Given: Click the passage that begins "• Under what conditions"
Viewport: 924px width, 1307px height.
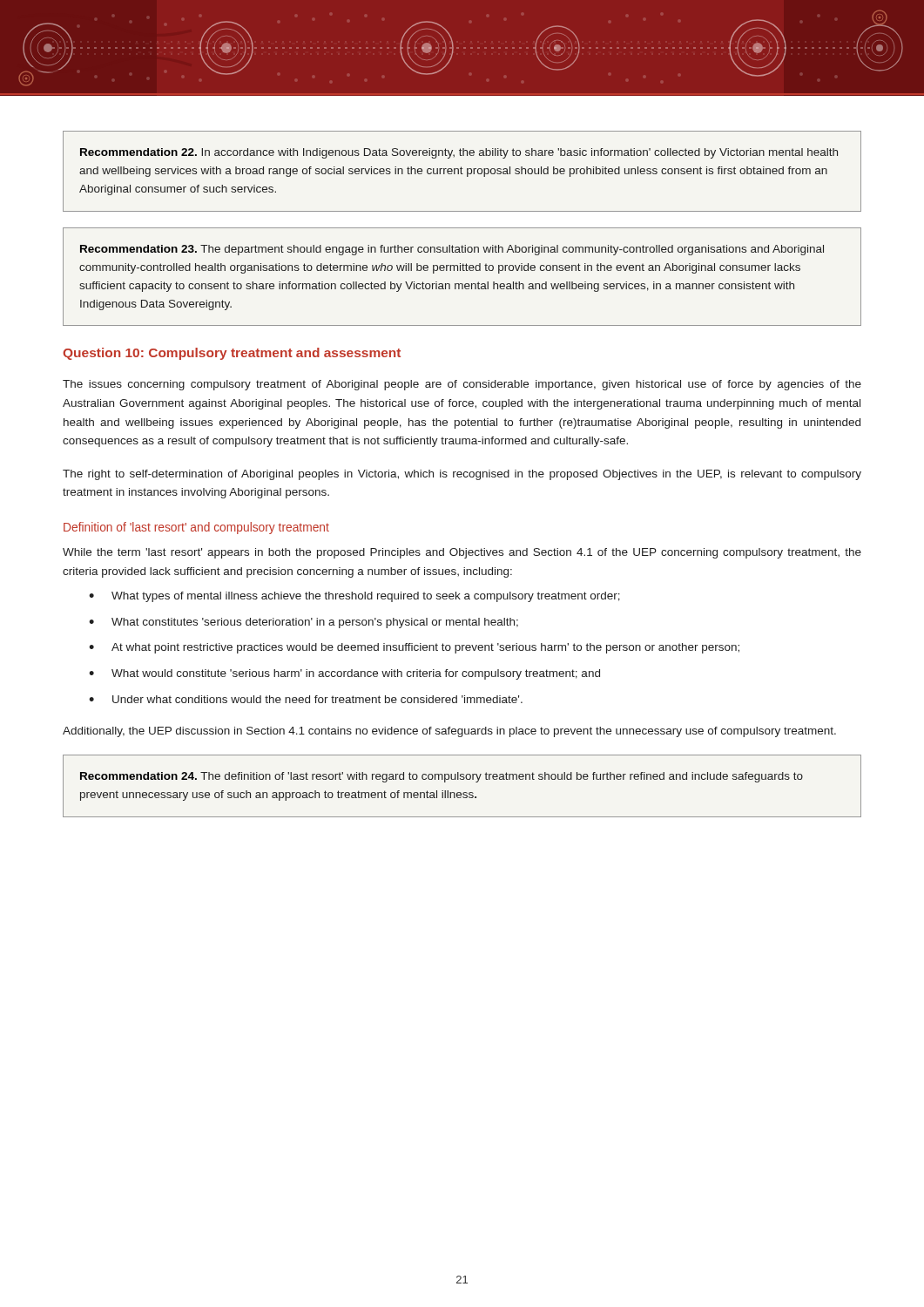Looking at the screenshot, I should click(x=306, y=700).
